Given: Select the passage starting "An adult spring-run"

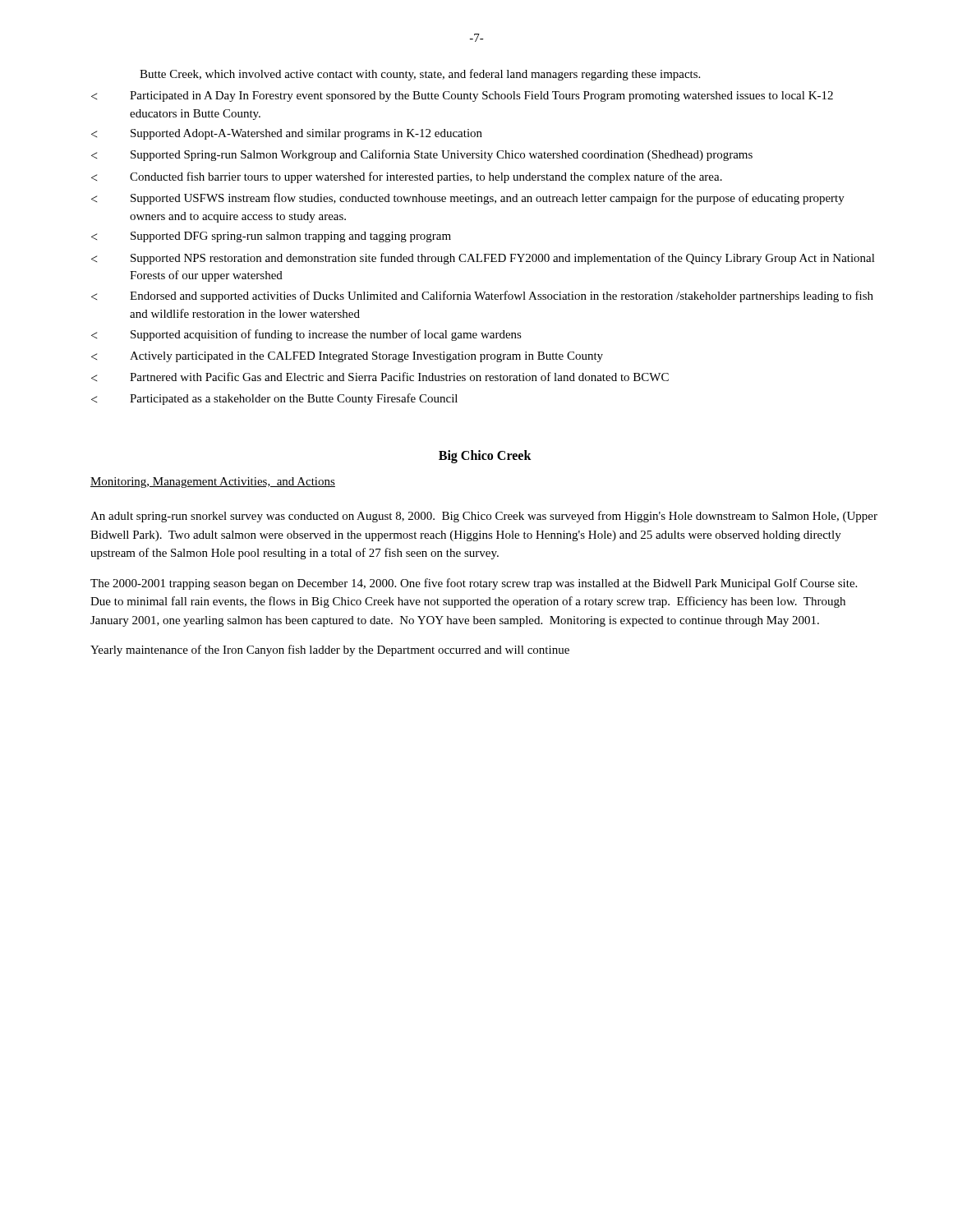Looking at the screenshot, I should (484, 535).
